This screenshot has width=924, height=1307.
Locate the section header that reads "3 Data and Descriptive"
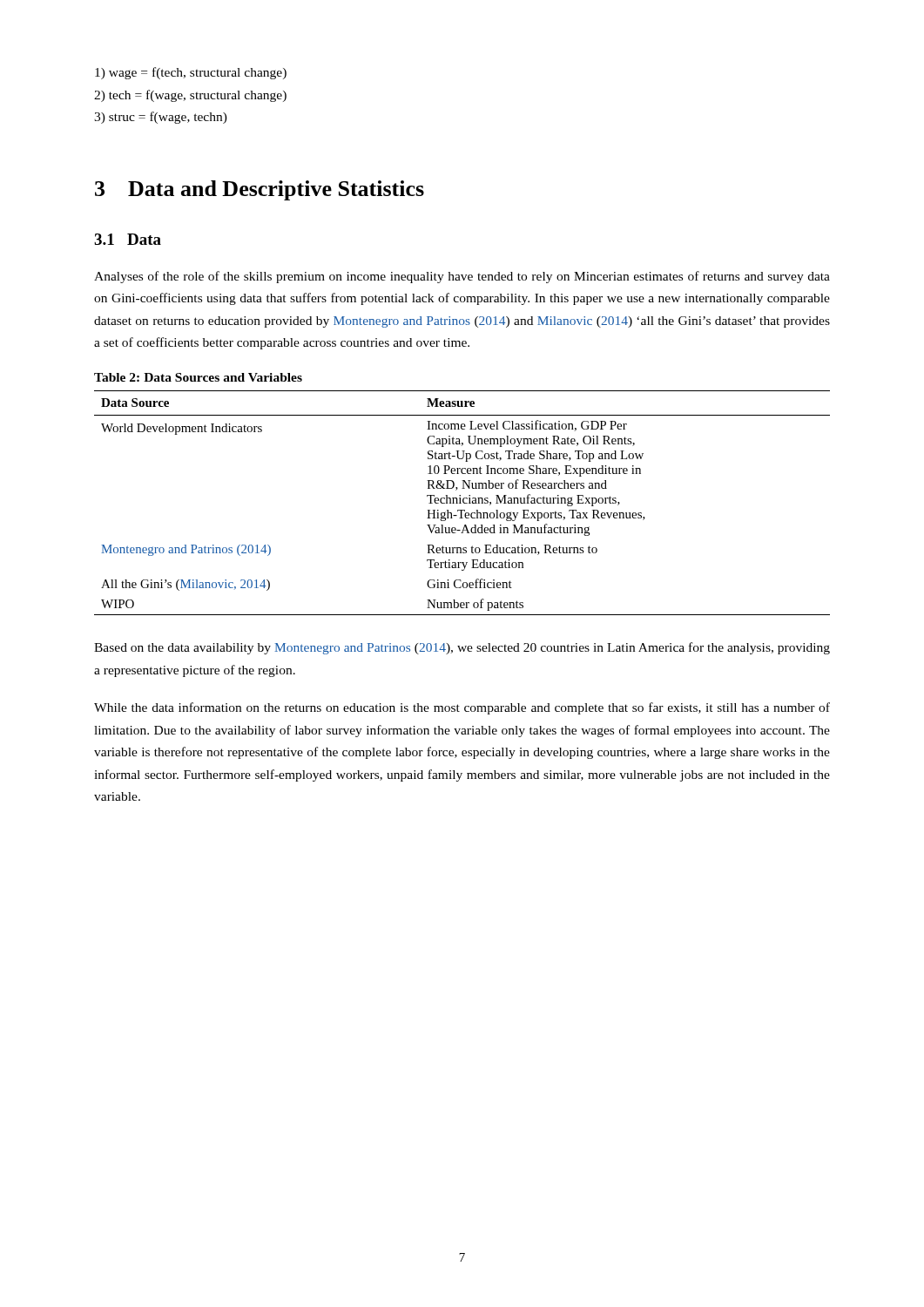click(259, 188)
